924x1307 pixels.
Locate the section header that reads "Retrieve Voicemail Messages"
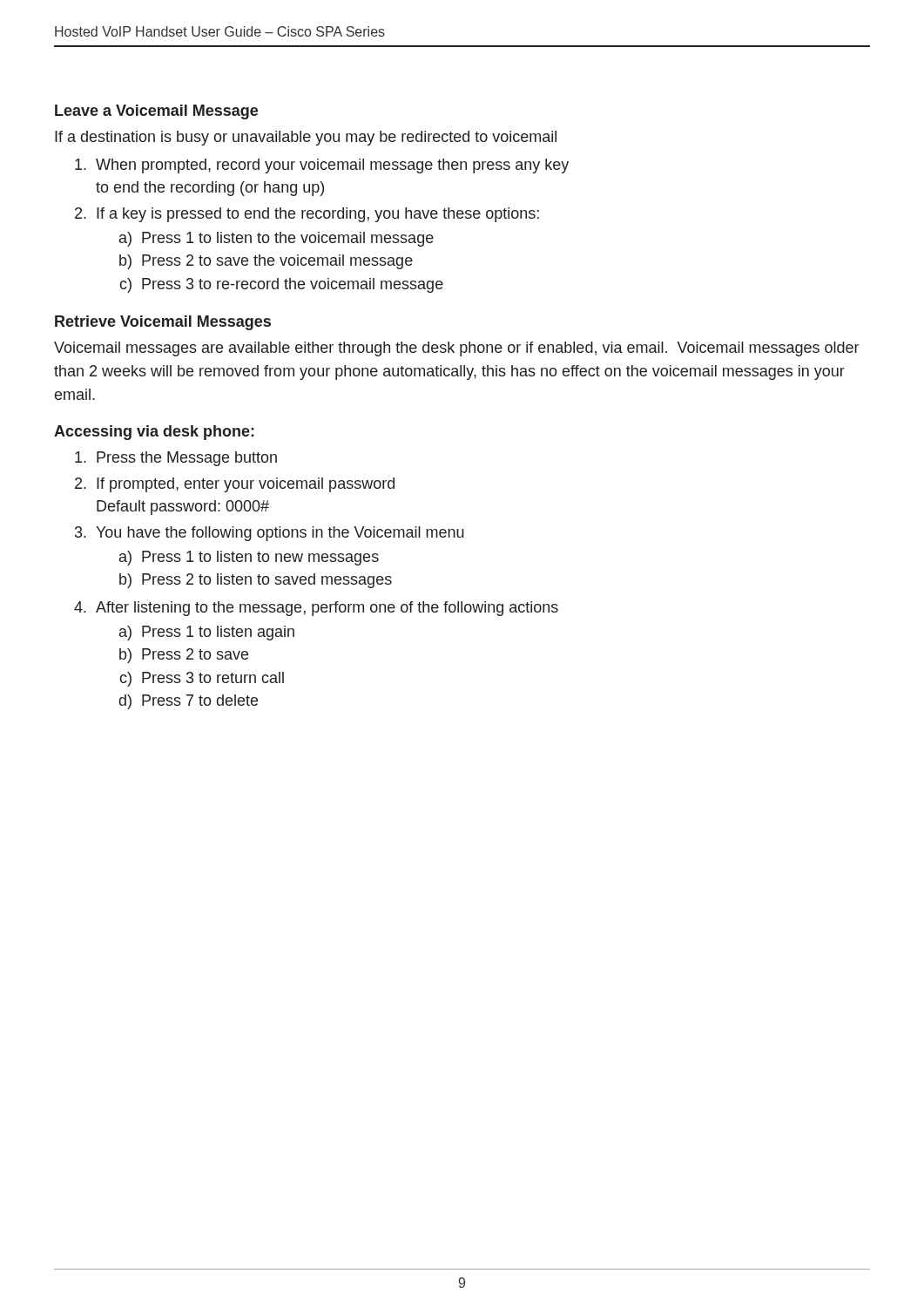(x=163, y=321)
